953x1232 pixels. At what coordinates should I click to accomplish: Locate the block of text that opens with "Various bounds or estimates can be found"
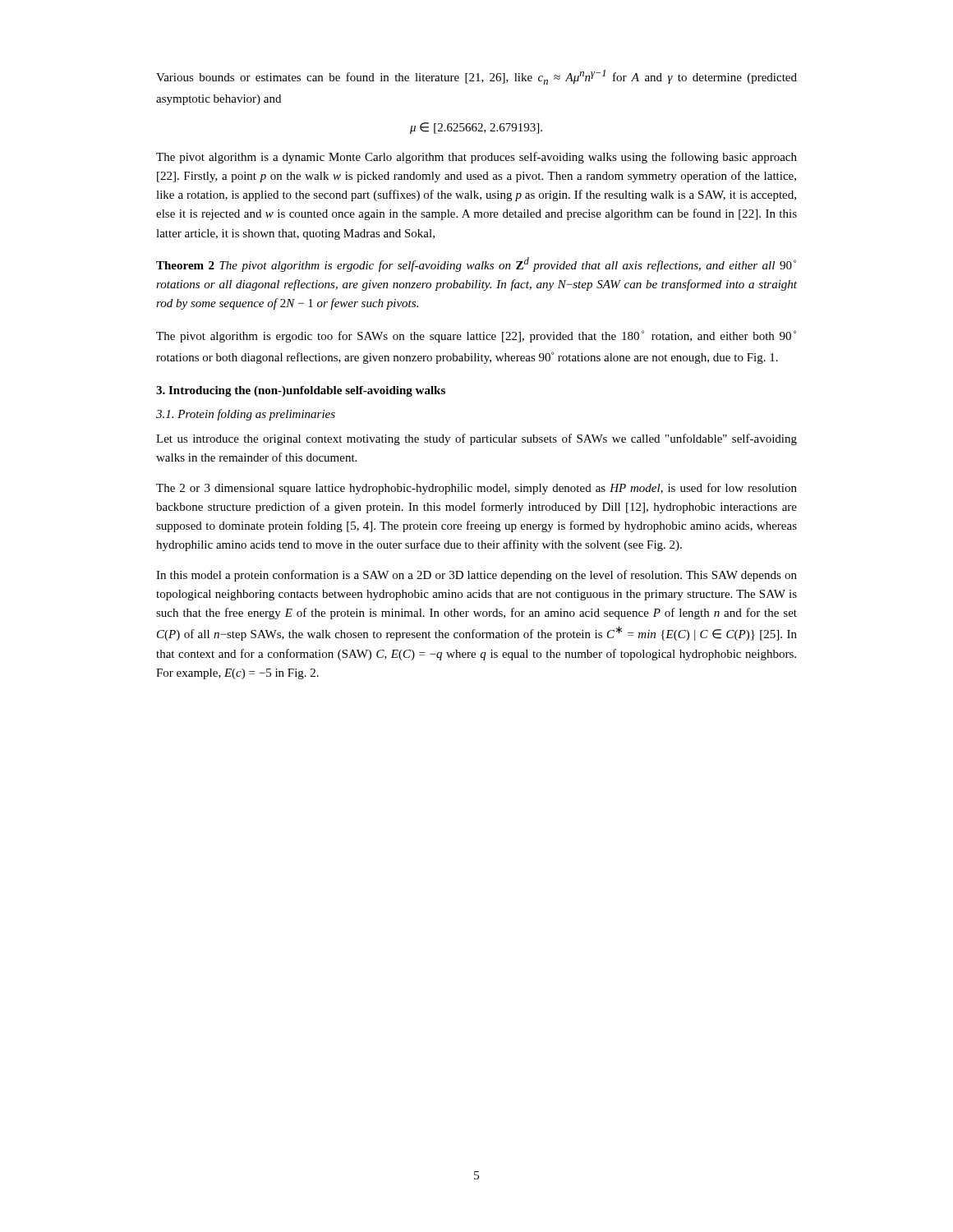point(476,86)
